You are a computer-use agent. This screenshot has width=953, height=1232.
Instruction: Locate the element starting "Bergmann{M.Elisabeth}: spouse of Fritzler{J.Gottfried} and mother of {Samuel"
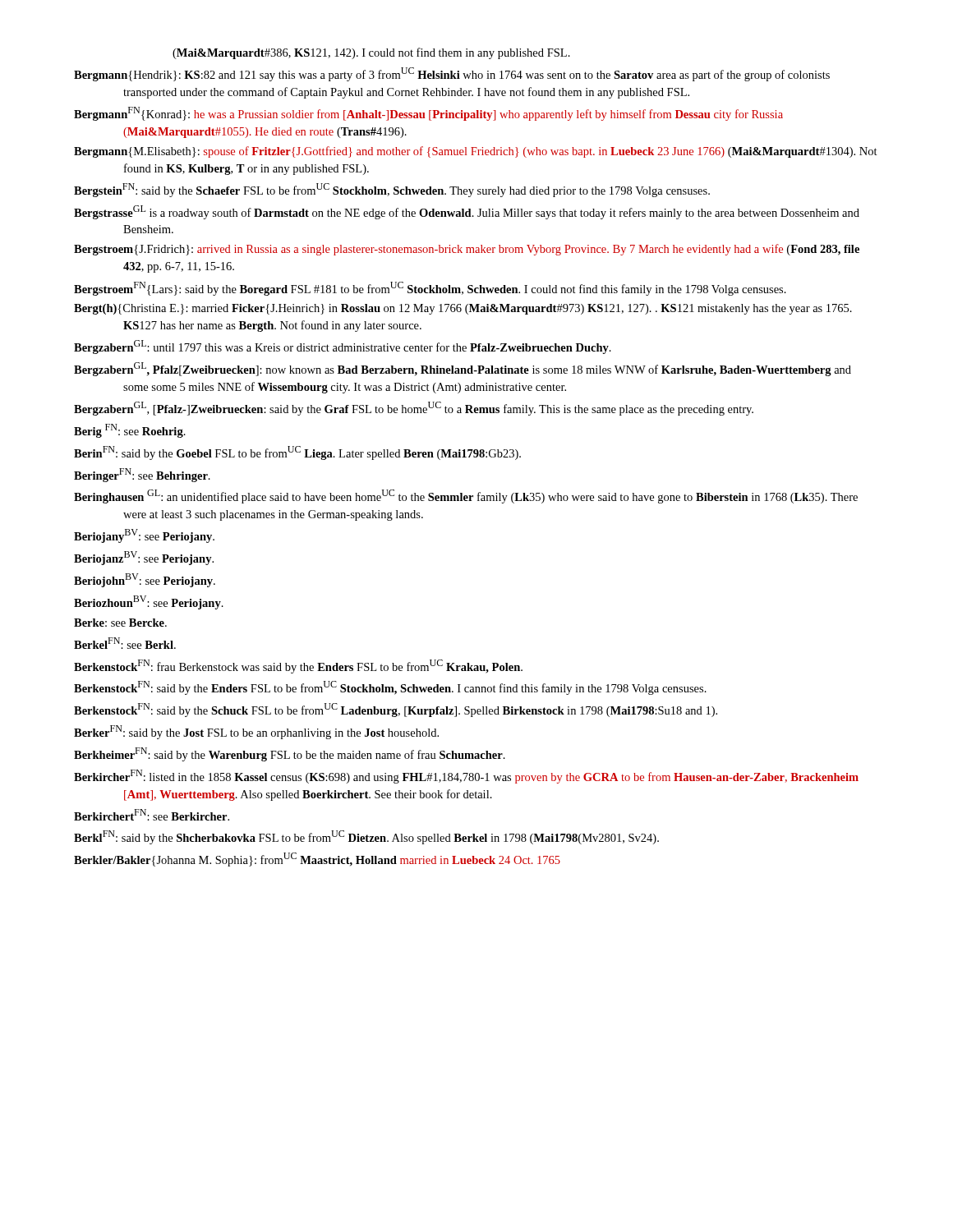(x=475, y=160)
